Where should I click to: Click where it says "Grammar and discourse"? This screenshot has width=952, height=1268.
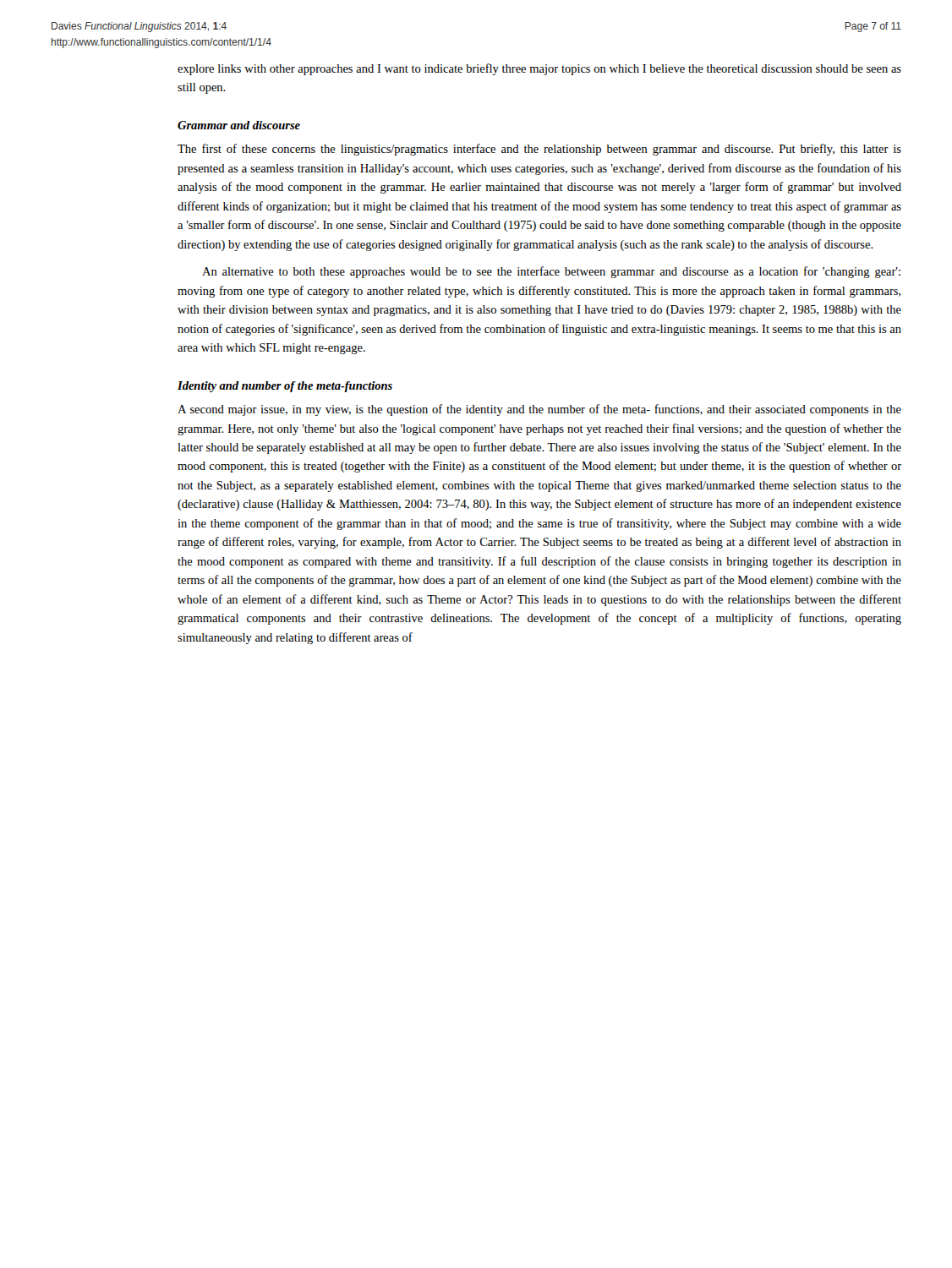coord(239,125)
